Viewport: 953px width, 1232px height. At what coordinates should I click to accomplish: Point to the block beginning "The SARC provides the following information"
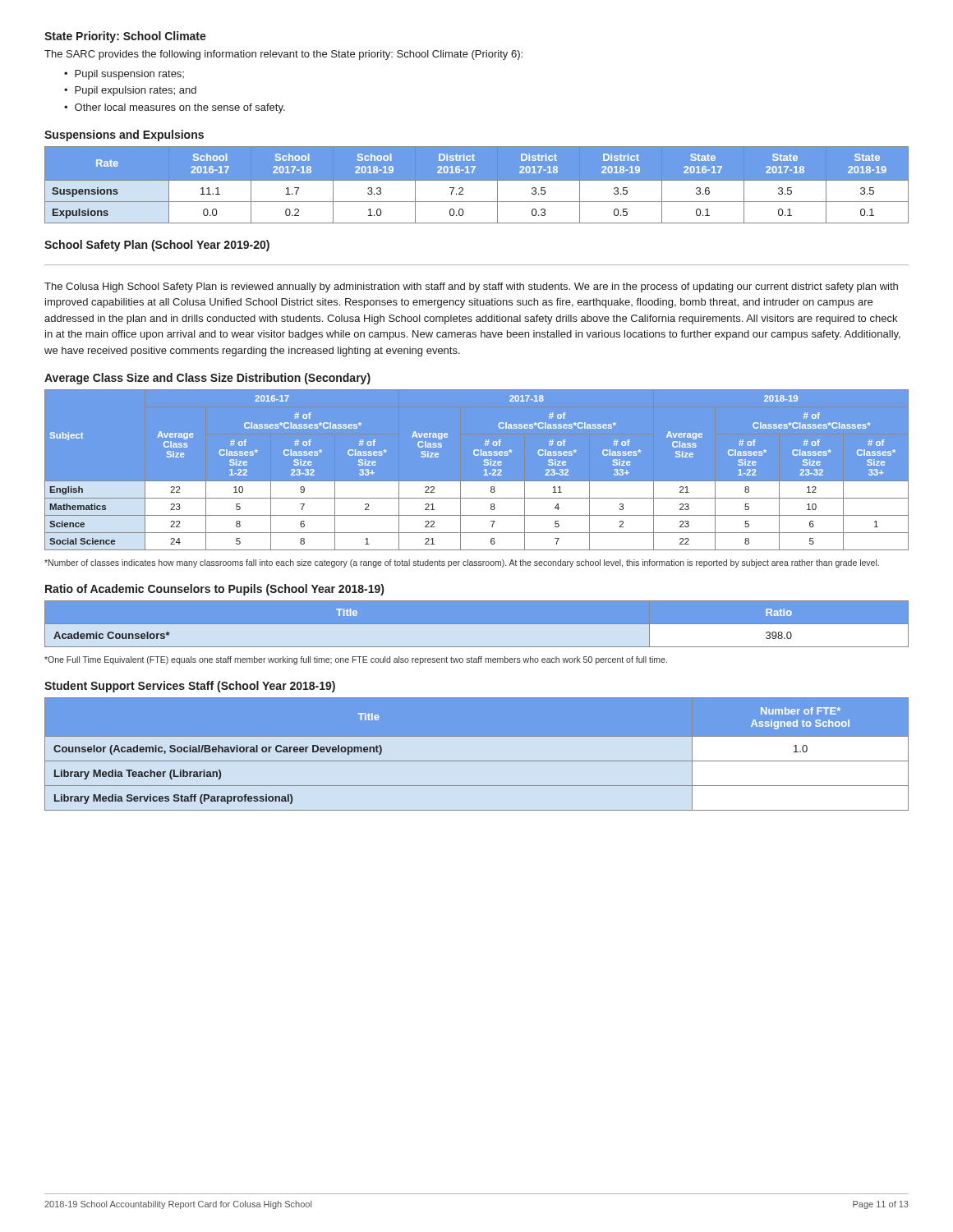[x=284, y=54]
